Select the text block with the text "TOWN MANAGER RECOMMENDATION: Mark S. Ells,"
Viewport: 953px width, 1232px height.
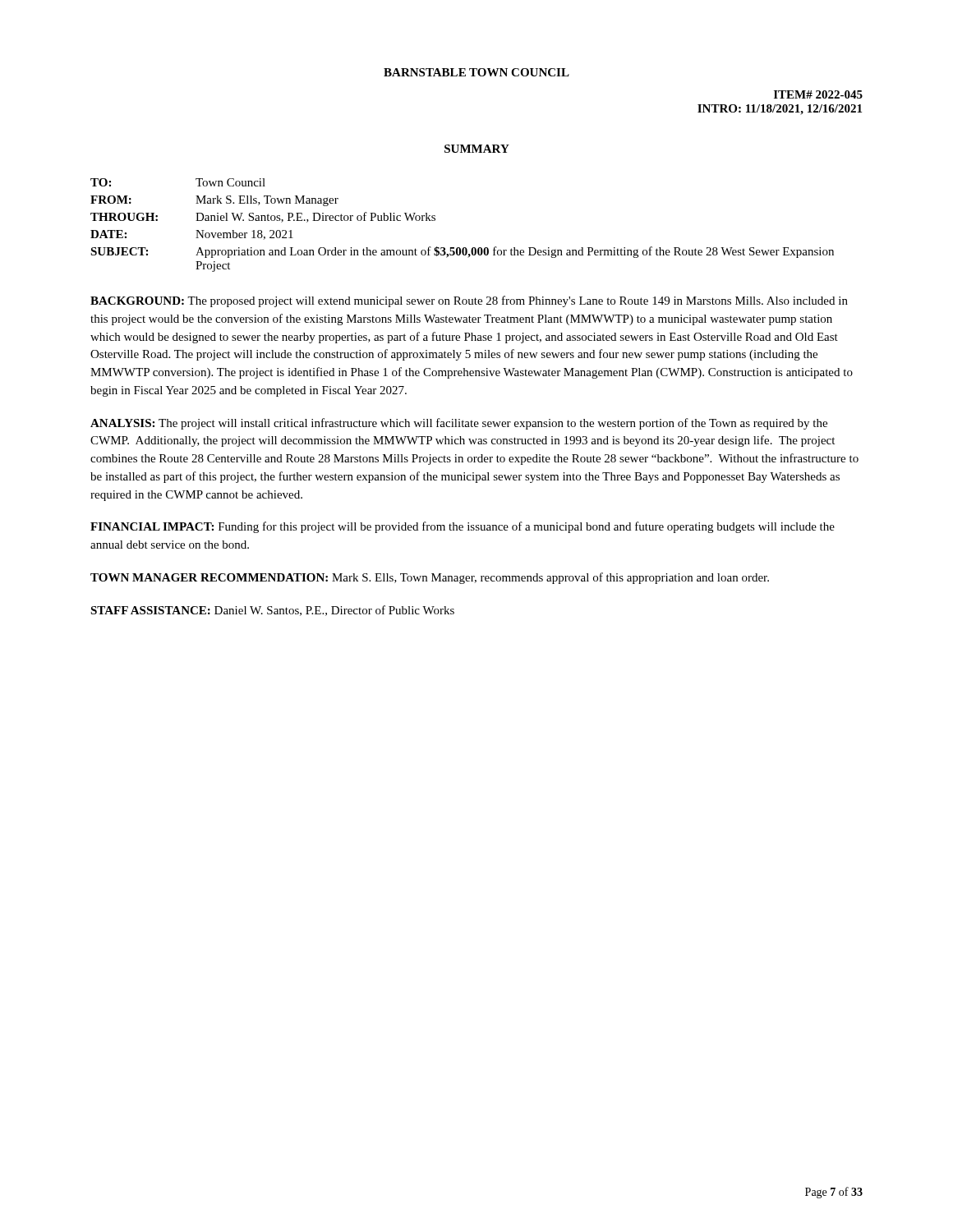click(430, 577)
